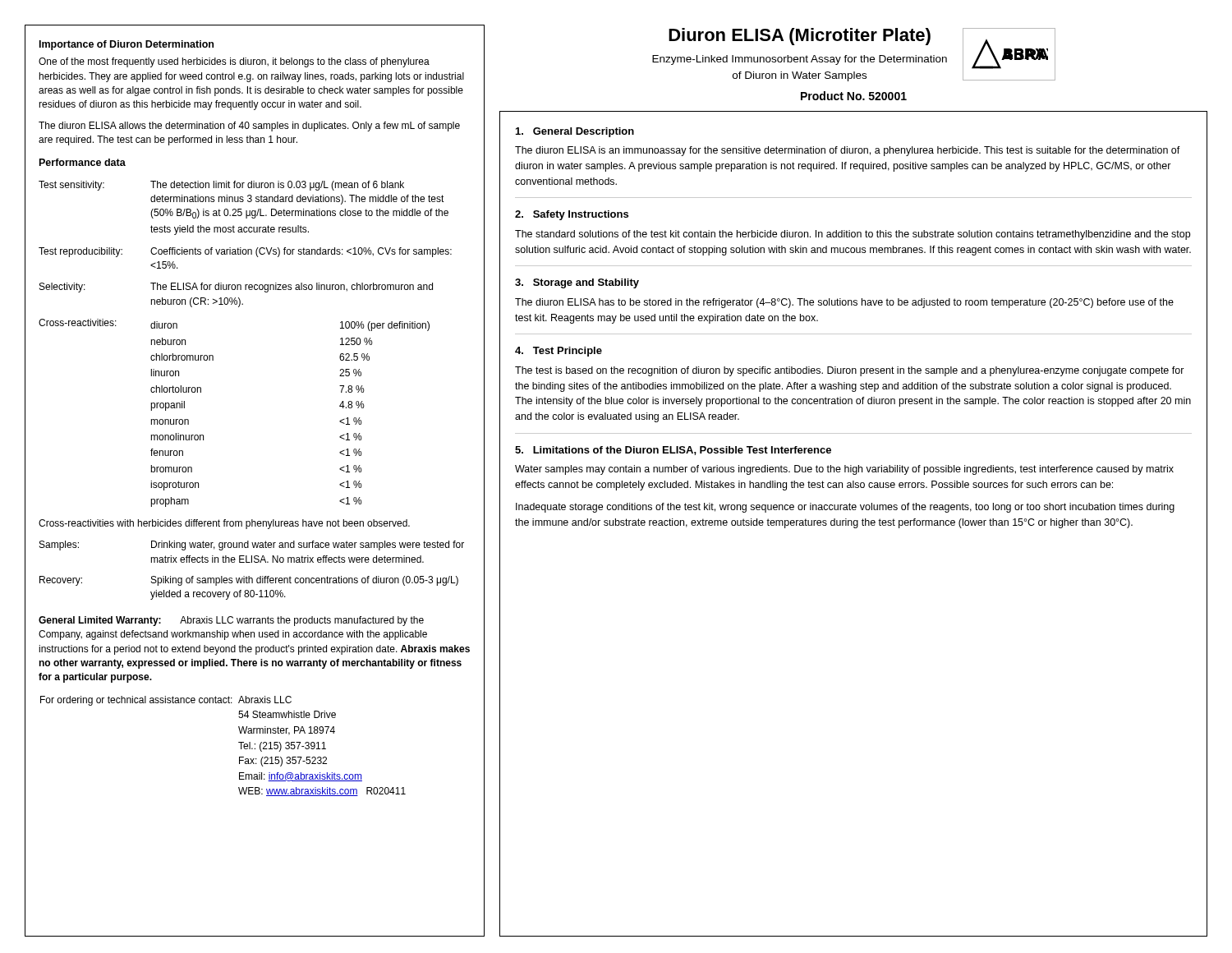The image size is (1232, 953).
Task: Point to the block beginning "One of the most"
Action: pyautogui.click(x=251, y=83)
